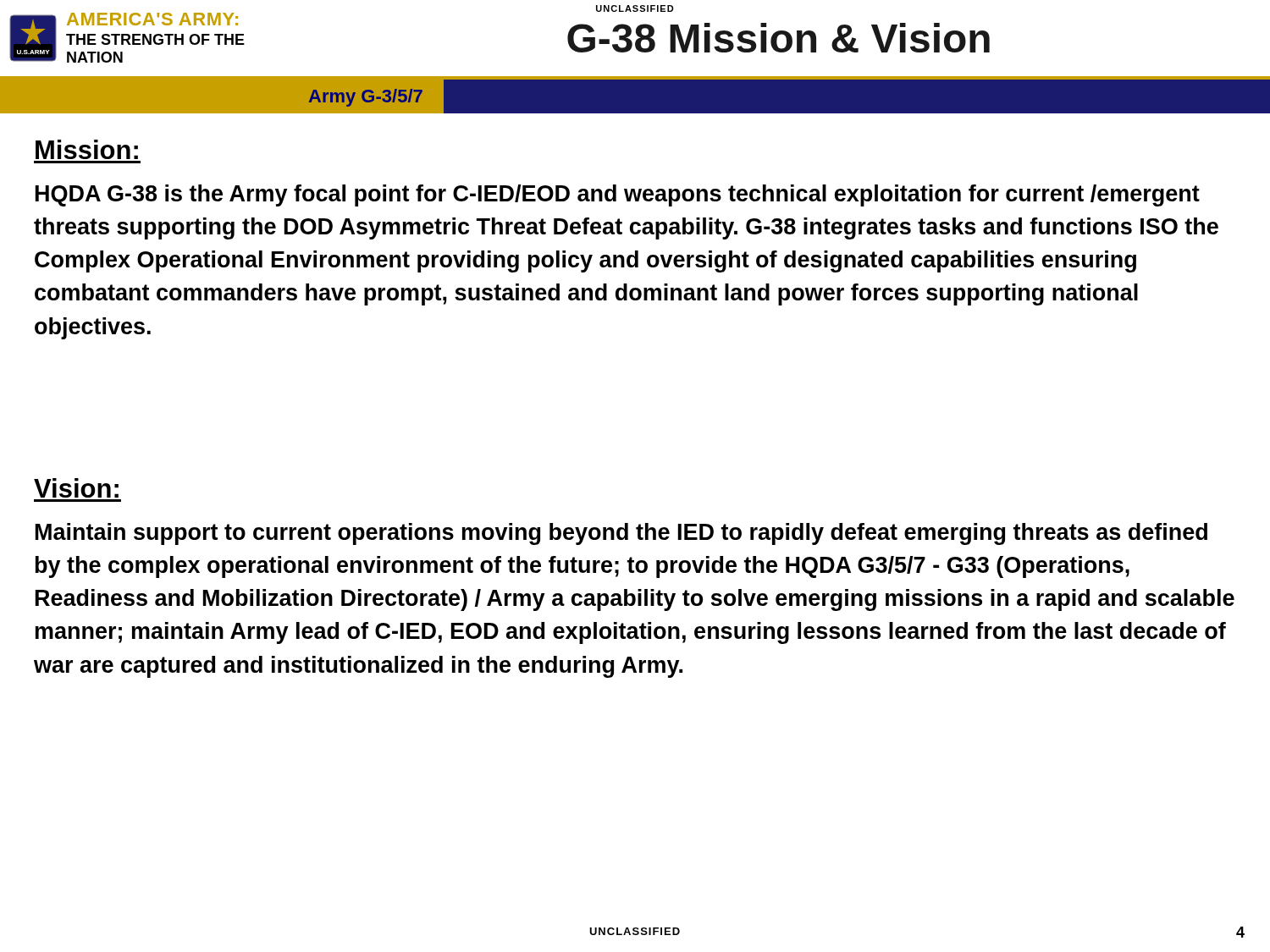Select the text block containing "Maintain support to current operations moving beyond the"
This screenshot has width=1270, height=952.
point(635,599)
